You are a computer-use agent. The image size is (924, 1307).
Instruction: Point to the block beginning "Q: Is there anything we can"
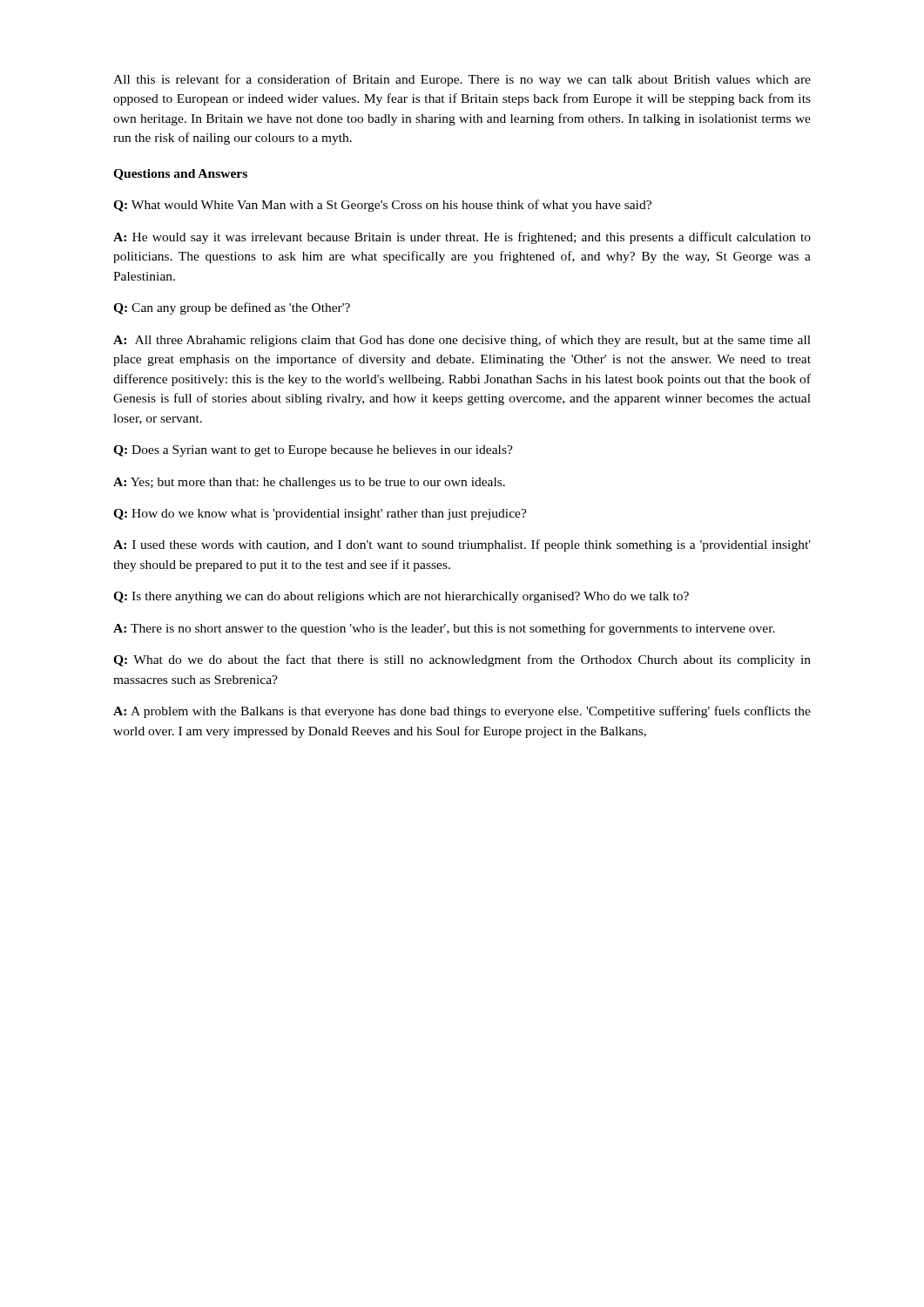tap(462, 597)
